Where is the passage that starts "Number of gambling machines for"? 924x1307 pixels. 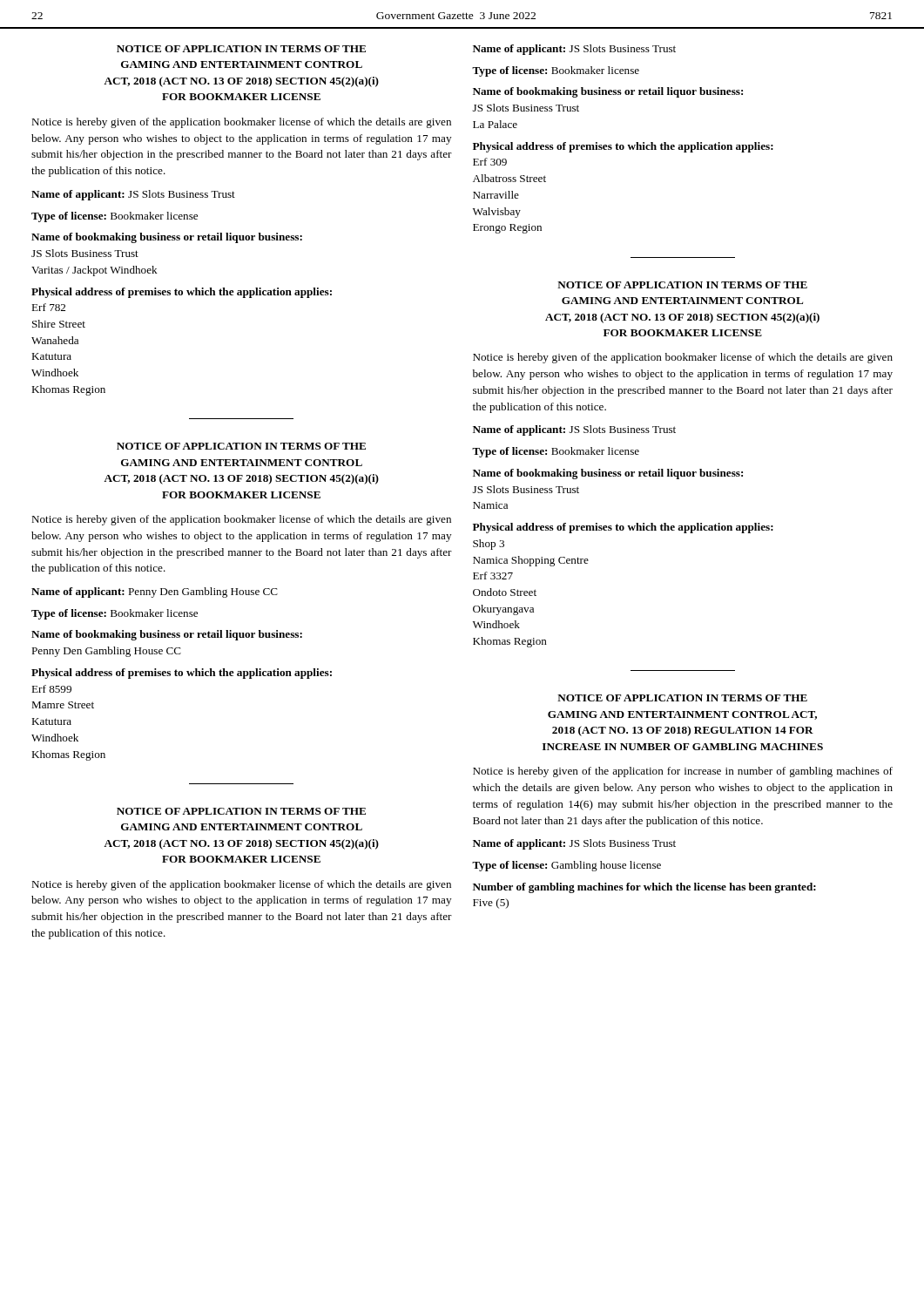point(644,895)
